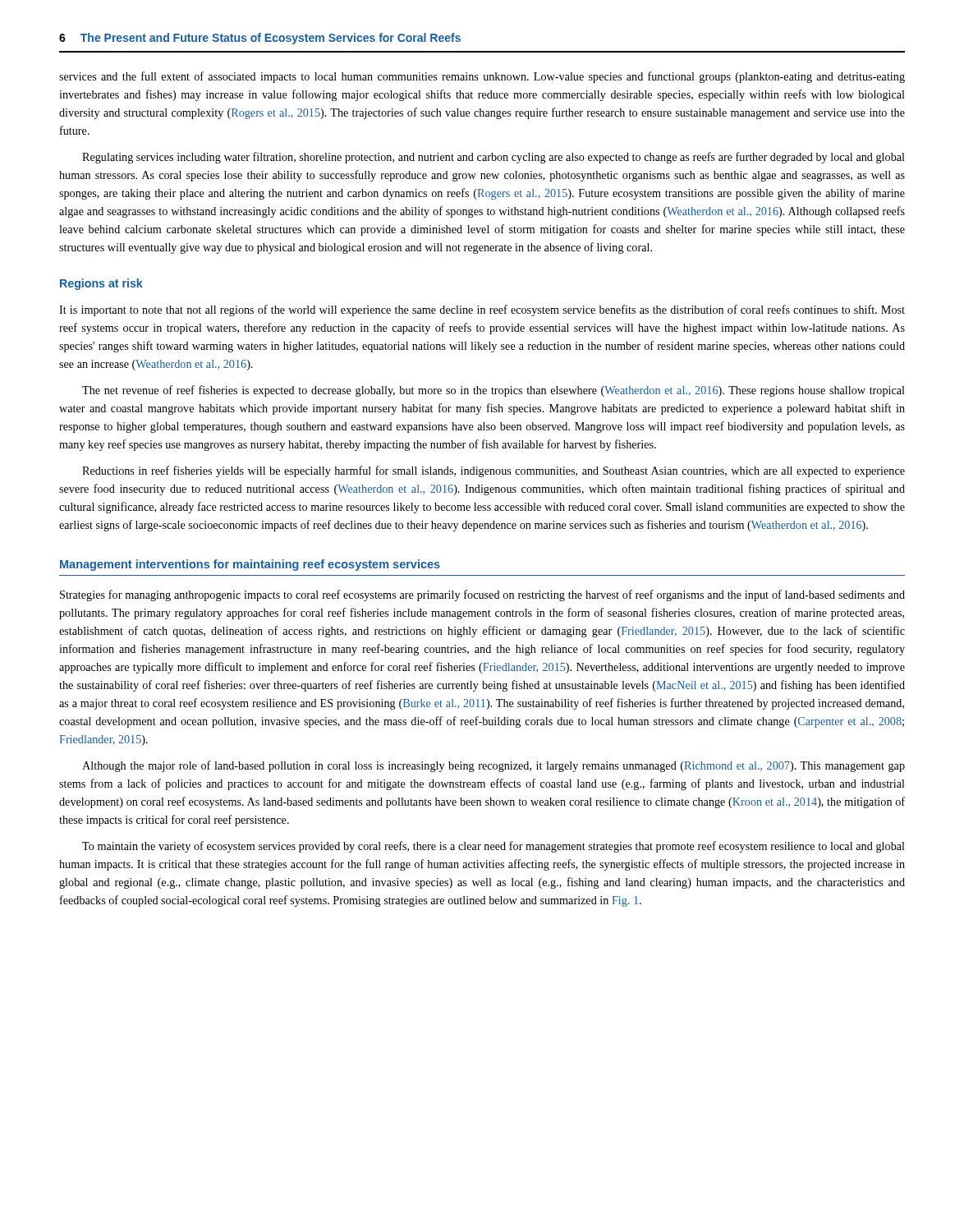Viewport: 964px width, 1232px height.
Task: Find the text block that says "services and the full extent of associated"
Action: click(x=482, y=103)
